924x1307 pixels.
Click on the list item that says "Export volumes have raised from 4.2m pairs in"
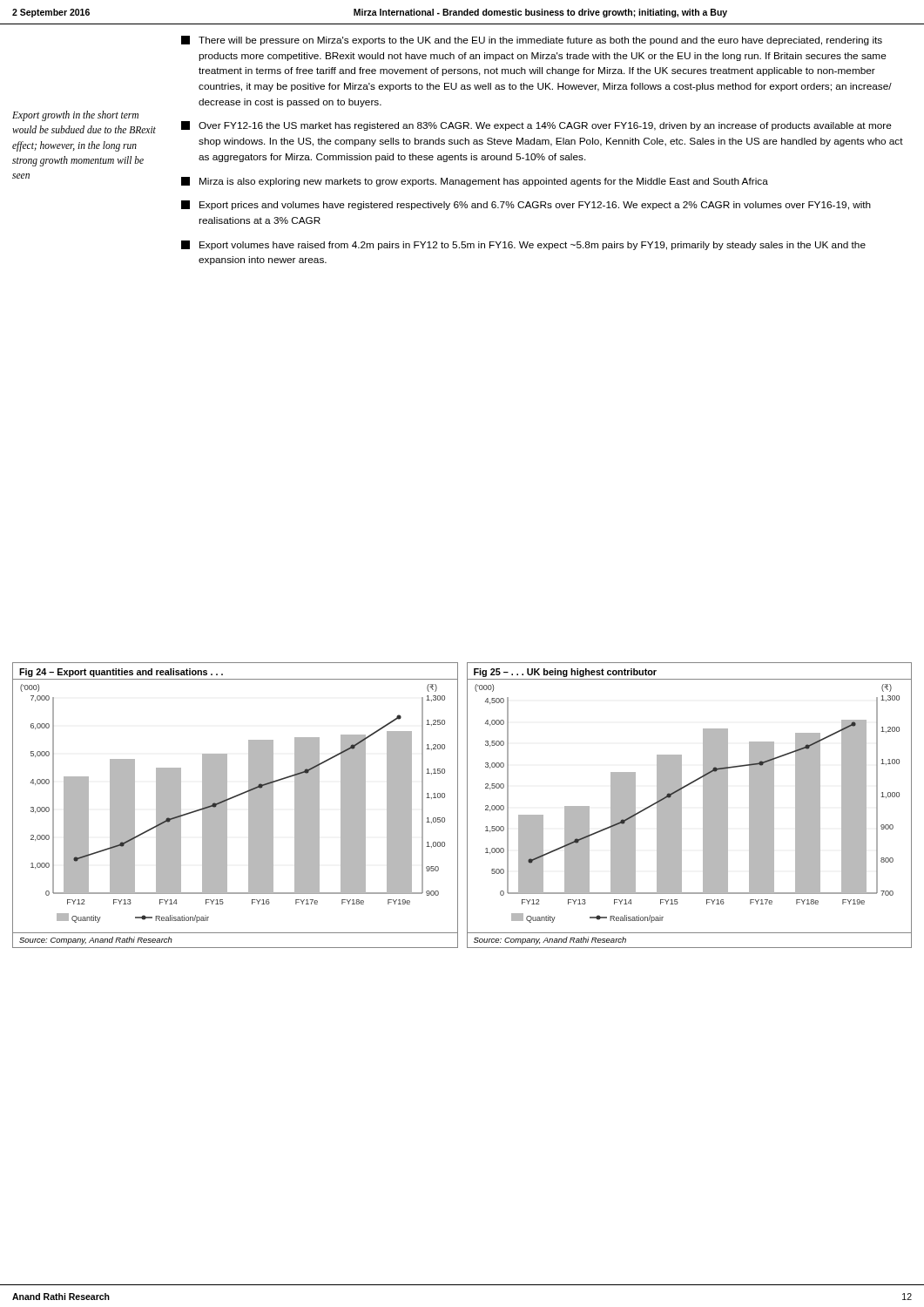(545, 253)
